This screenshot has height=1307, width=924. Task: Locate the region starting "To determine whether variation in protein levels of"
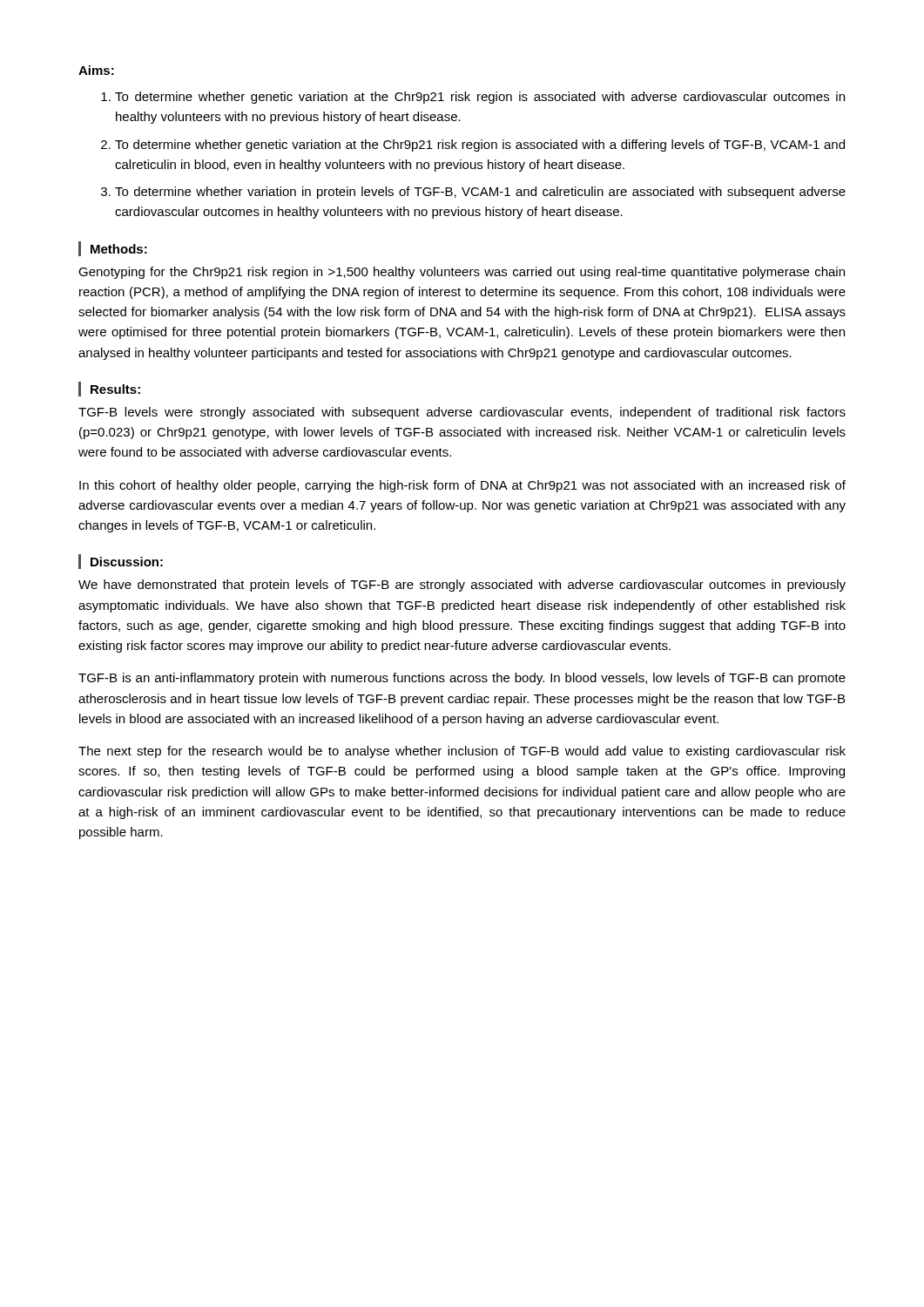(480, 201)
